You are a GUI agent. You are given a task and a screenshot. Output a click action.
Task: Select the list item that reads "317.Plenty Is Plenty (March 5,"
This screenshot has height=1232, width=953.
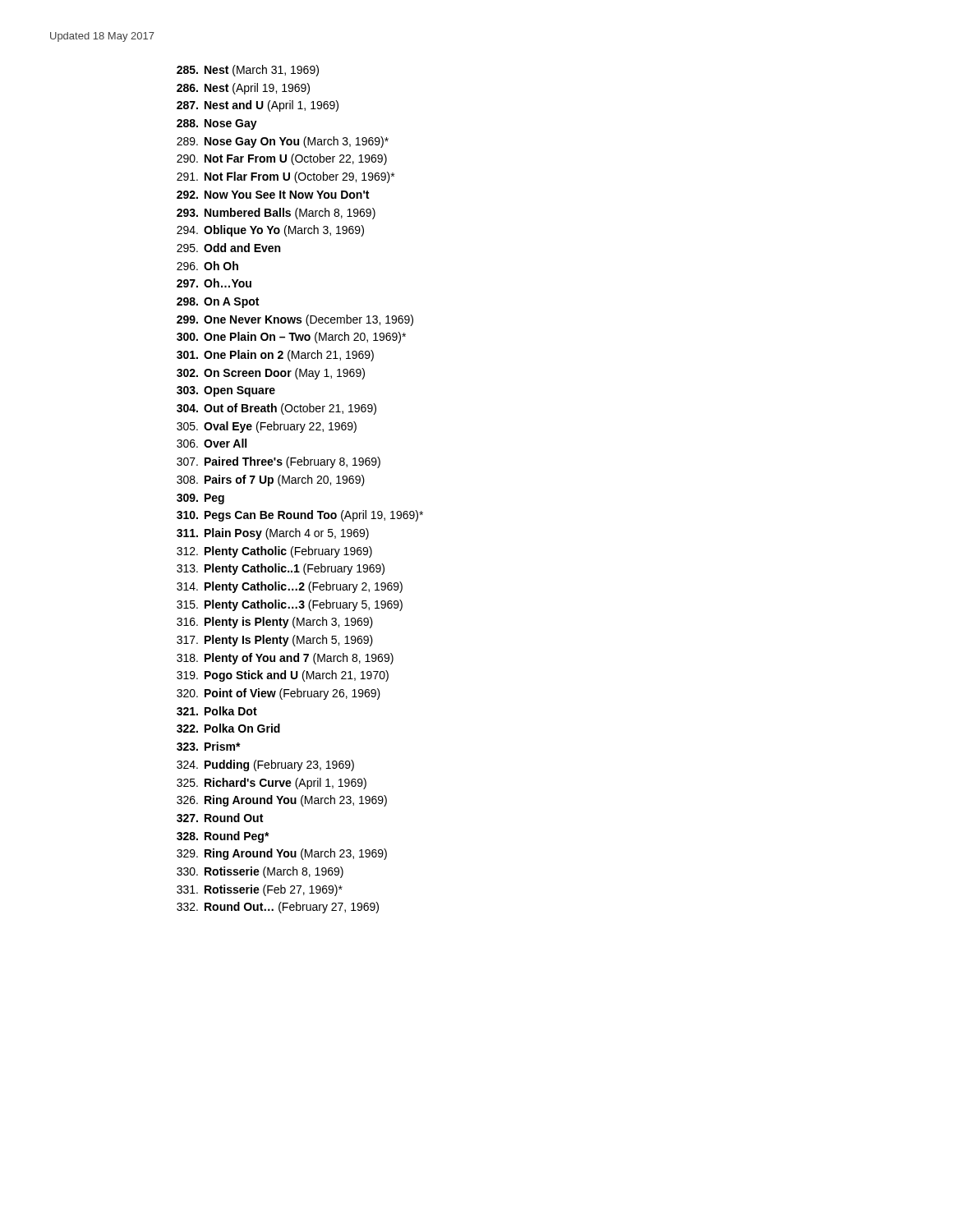tap(269, 641)
